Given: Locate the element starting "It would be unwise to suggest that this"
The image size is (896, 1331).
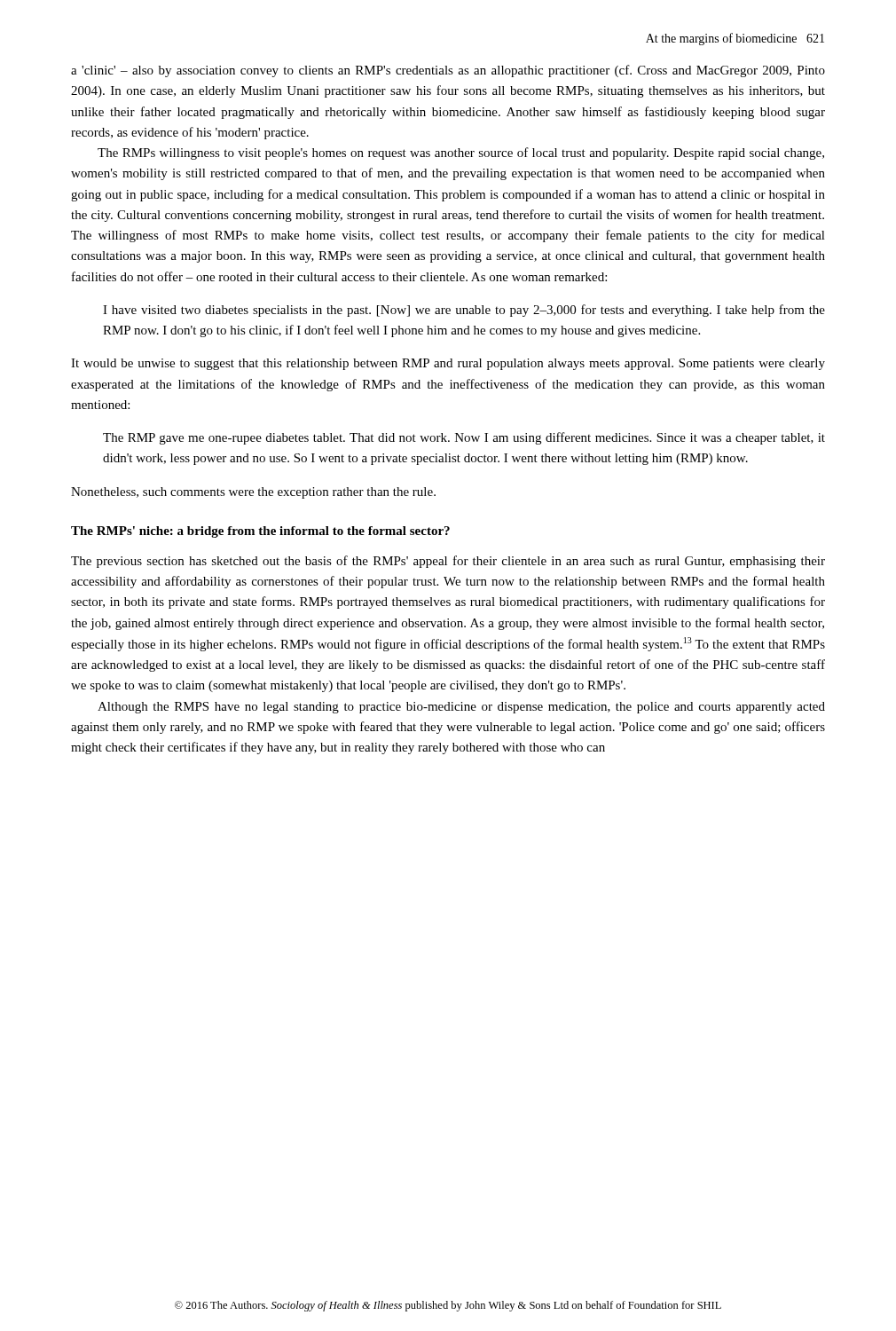Looking at the screenshot, I should coord(448,384).
